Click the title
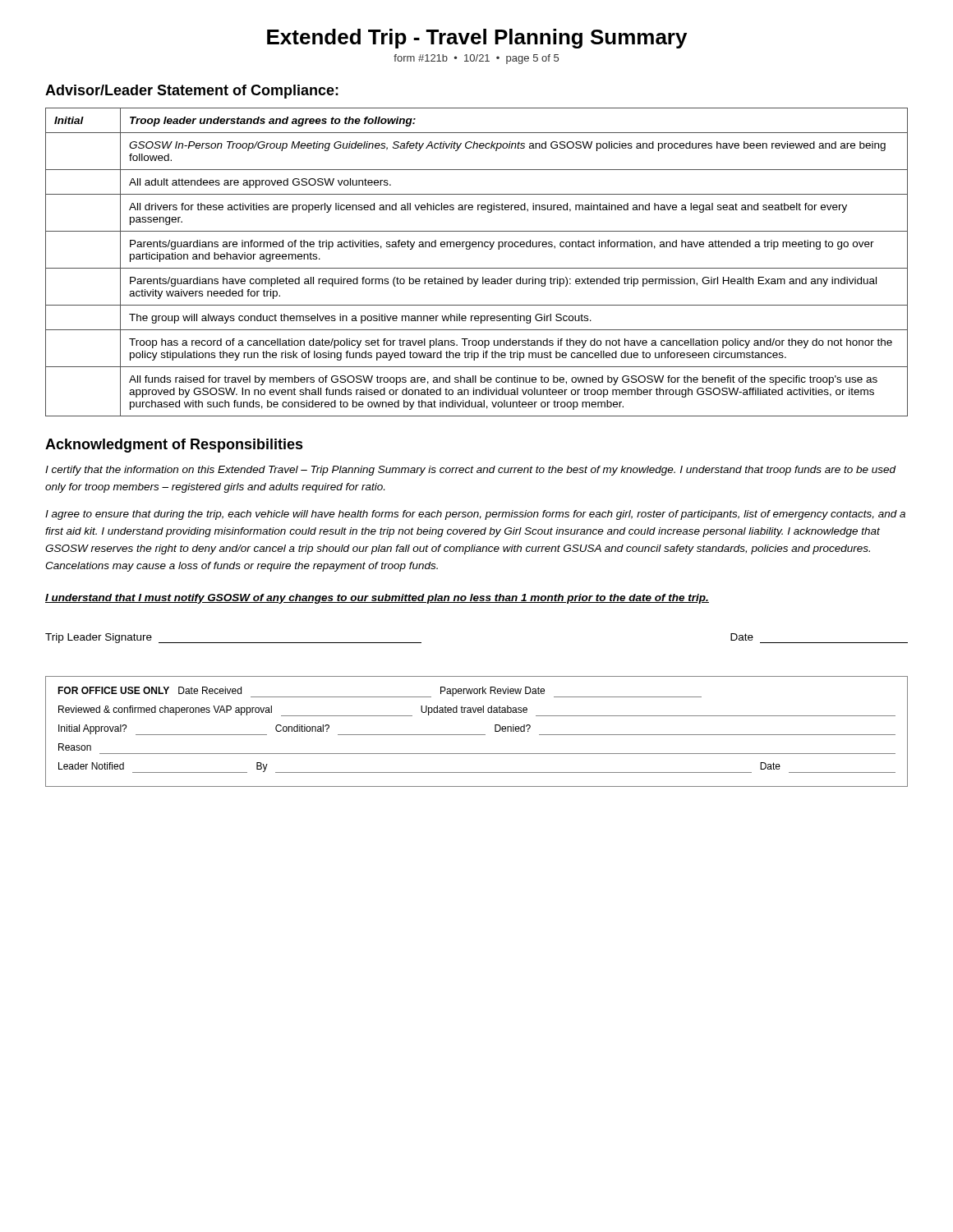This screenshot has width=953, height=1232. (x=476, y=37)
